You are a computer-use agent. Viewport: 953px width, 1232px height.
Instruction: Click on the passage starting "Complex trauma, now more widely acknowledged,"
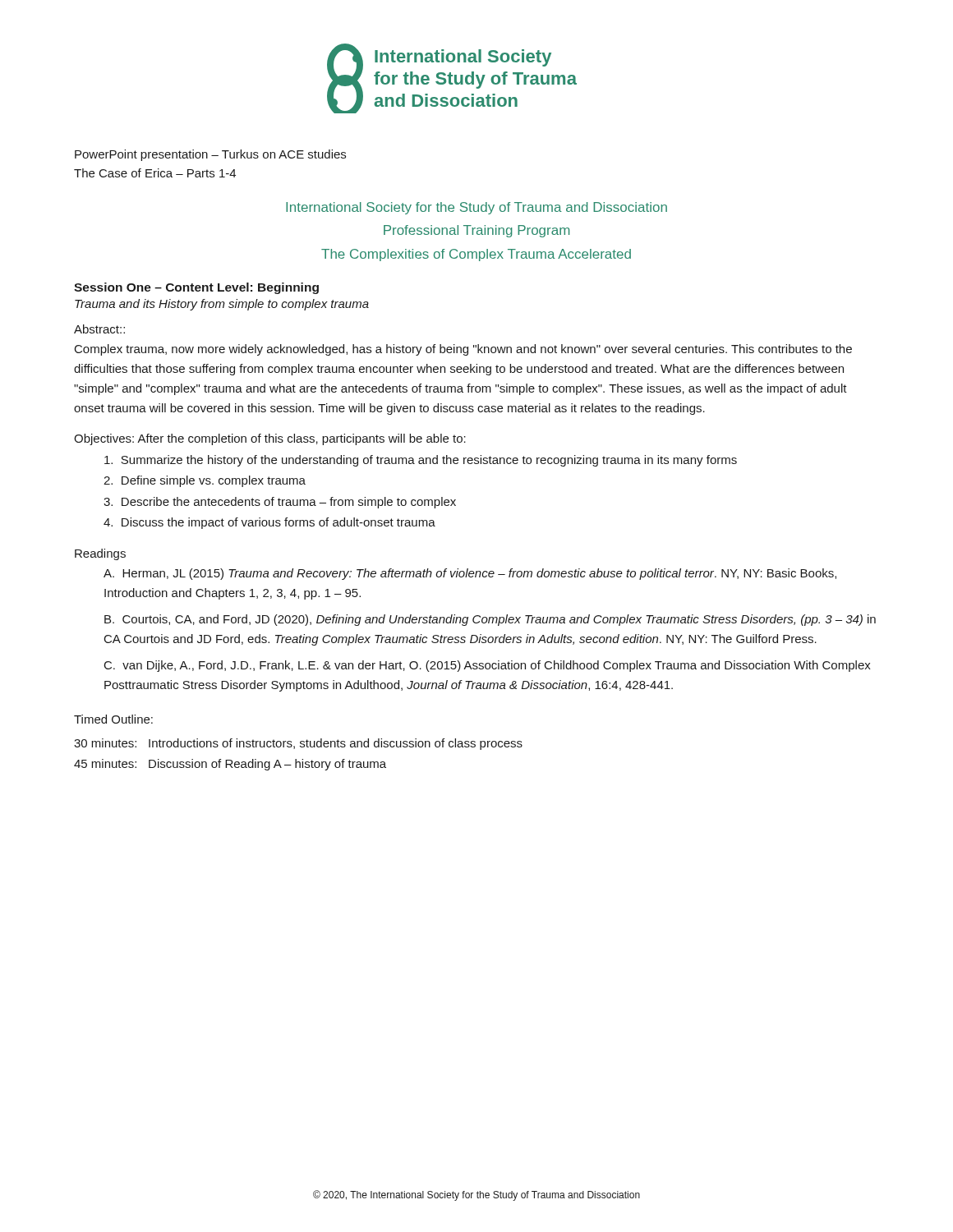click(x=463, y=378)
